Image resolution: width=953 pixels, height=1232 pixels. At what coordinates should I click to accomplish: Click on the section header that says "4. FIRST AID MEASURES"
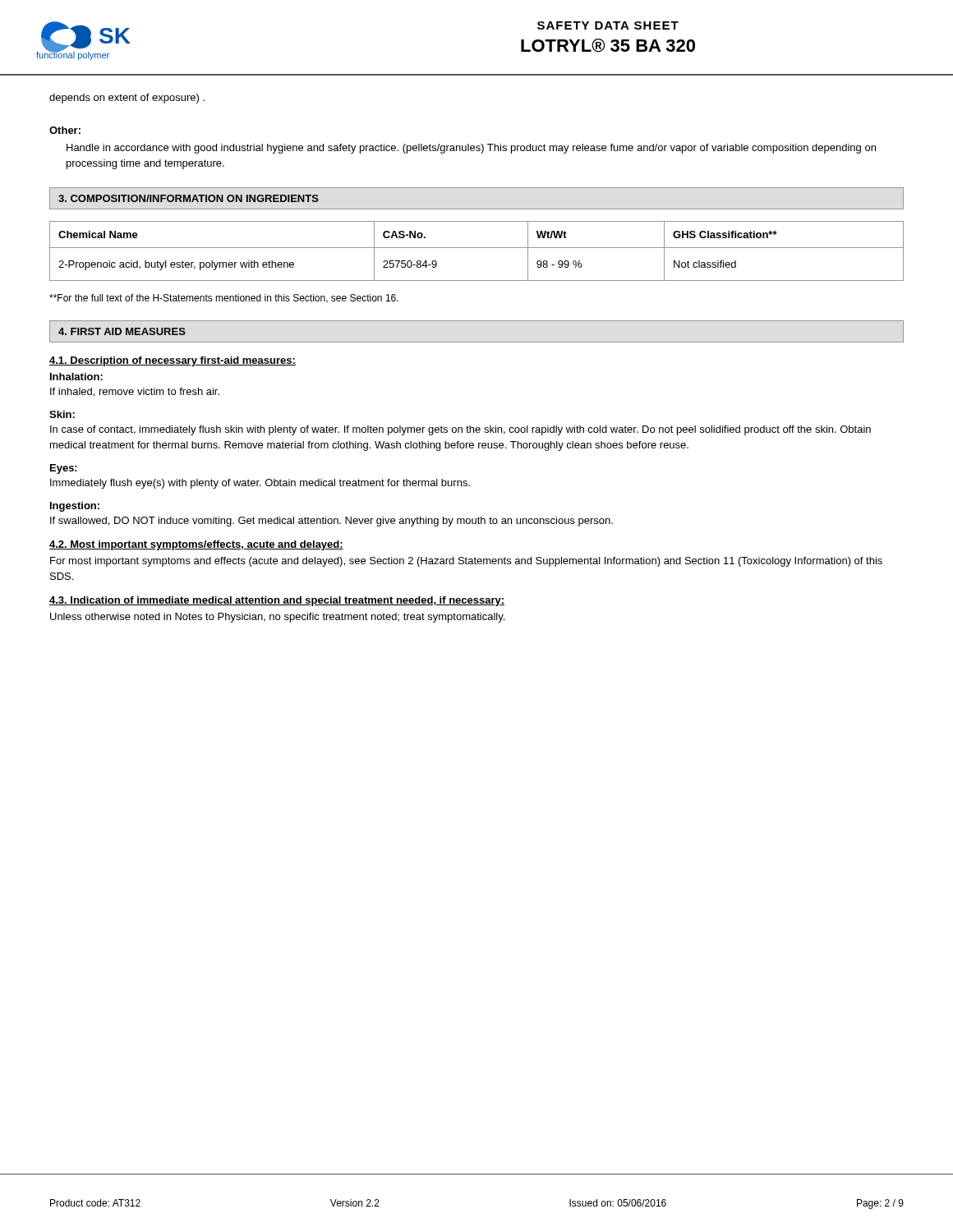(122, 331)
